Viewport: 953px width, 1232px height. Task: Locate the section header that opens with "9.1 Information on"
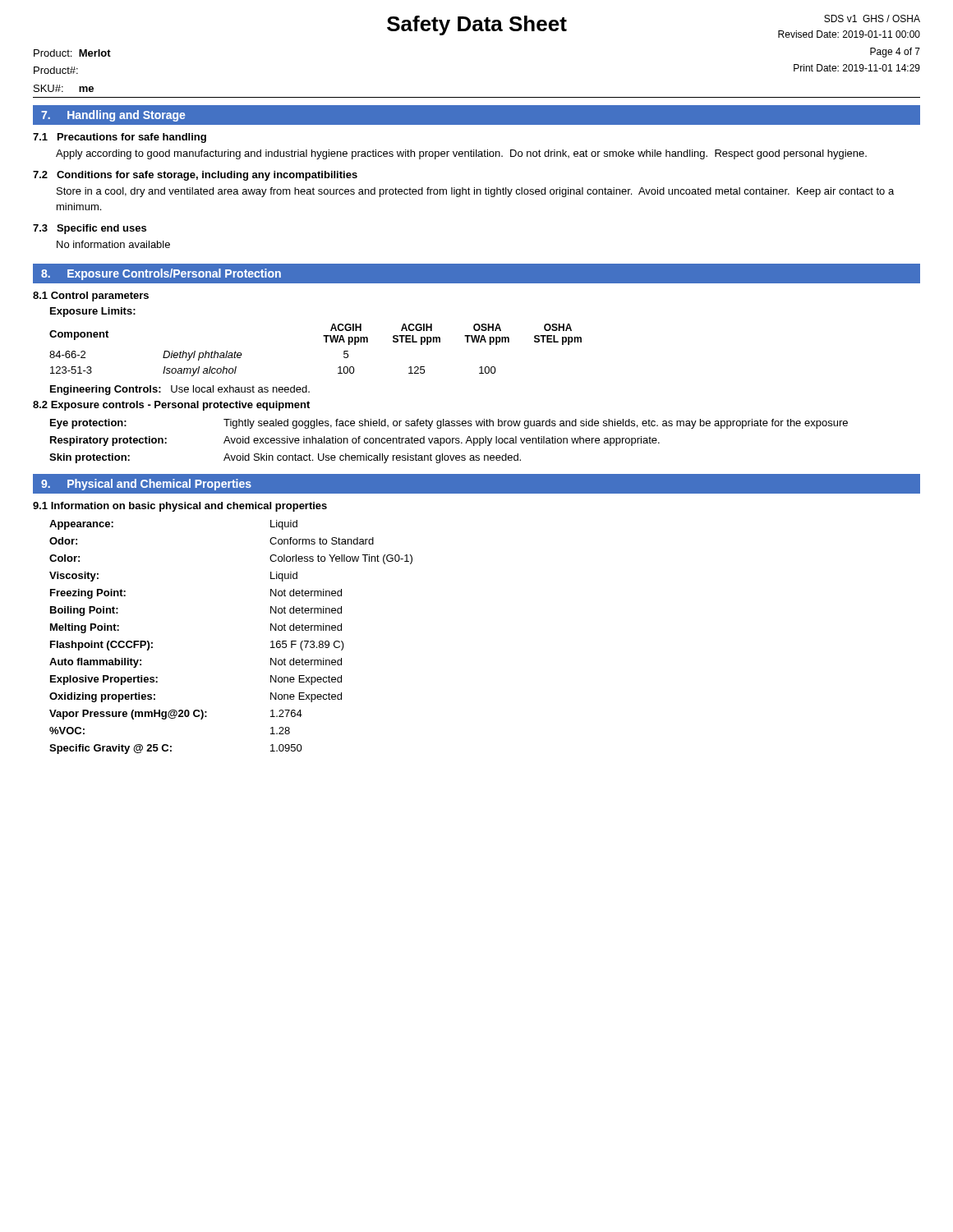click(180, 505)
